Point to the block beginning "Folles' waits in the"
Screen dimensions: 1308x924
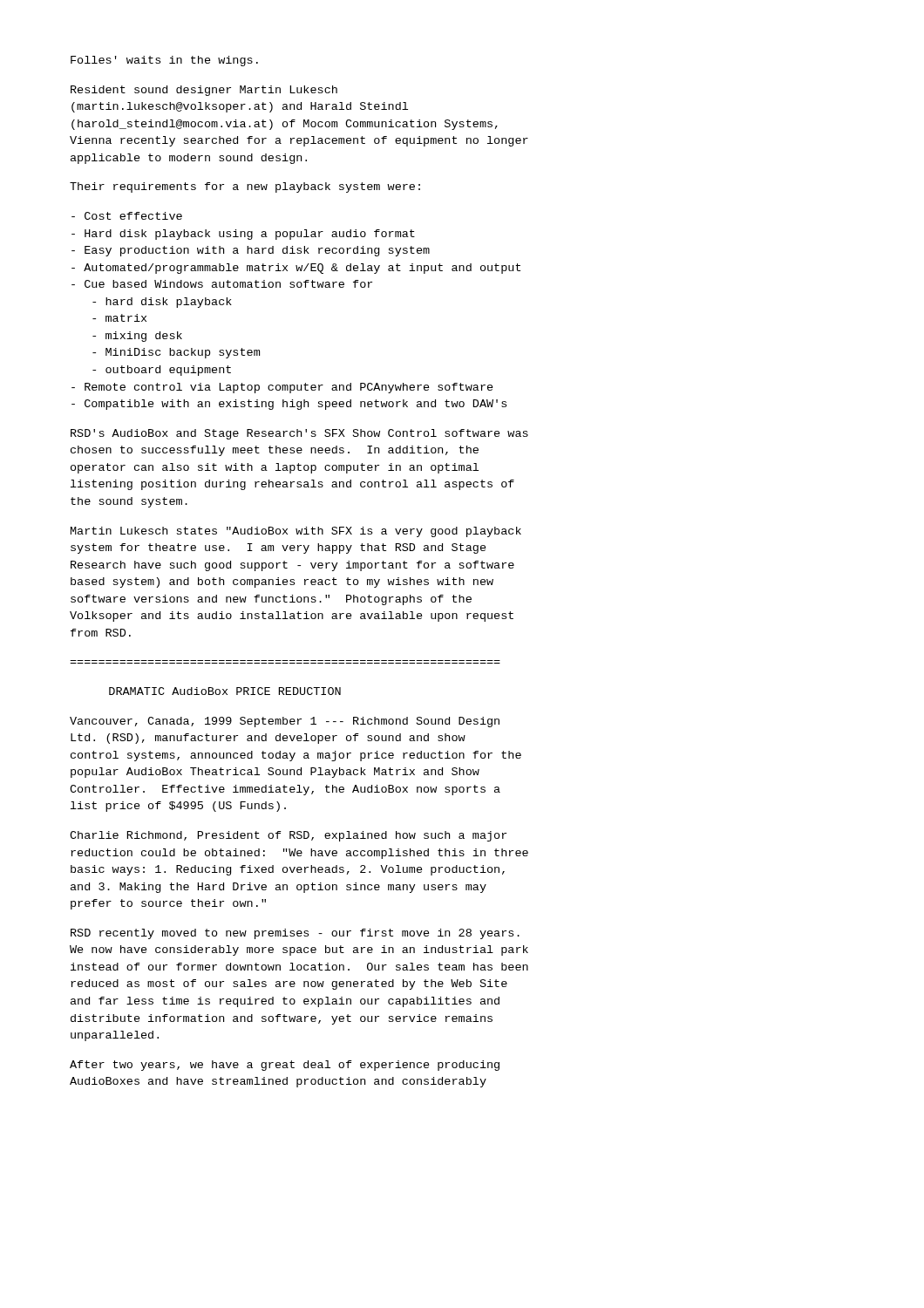[x=165, y=61]
